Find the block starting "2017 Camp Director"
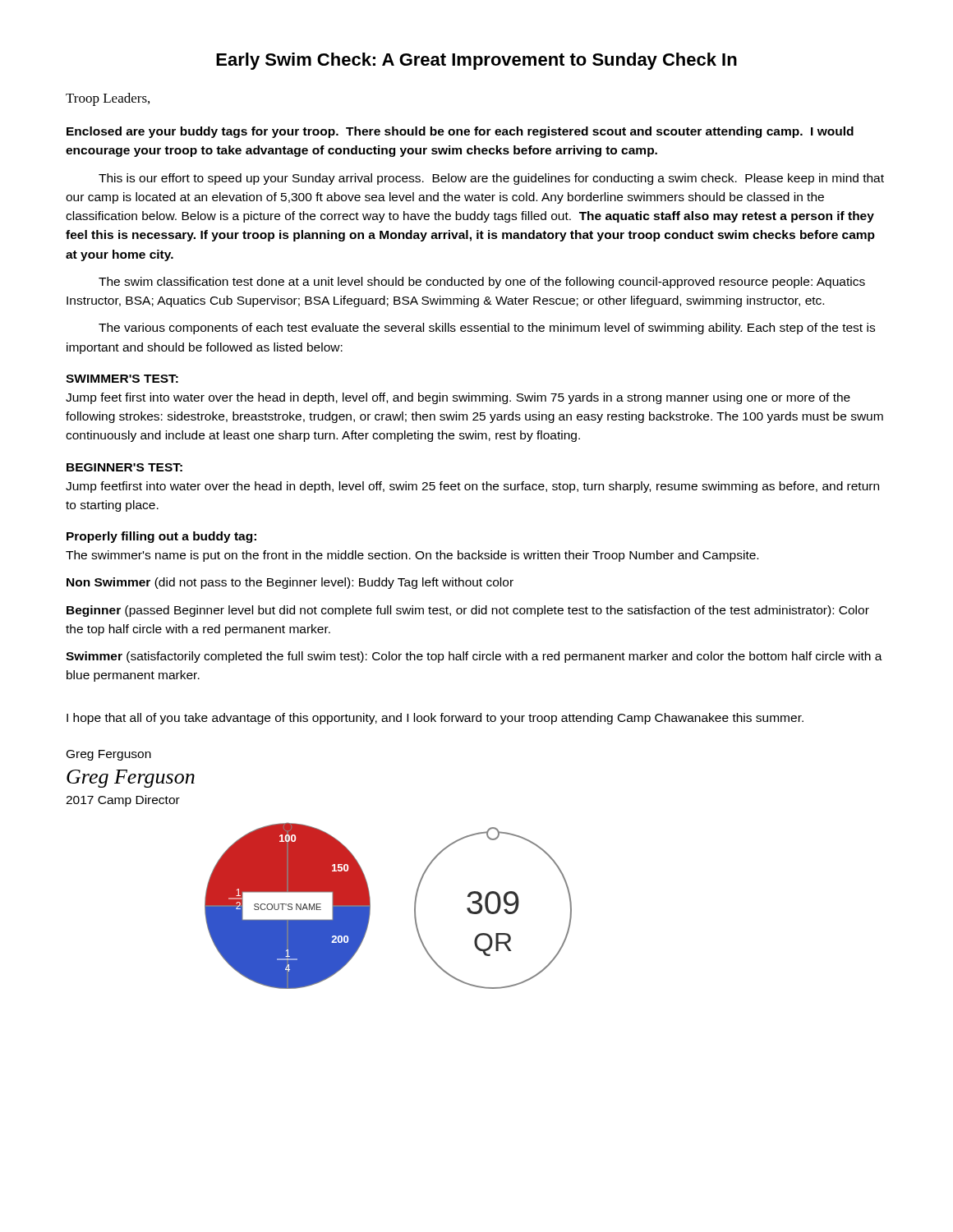Screen dimensions: 1232x953 point(123,799)
